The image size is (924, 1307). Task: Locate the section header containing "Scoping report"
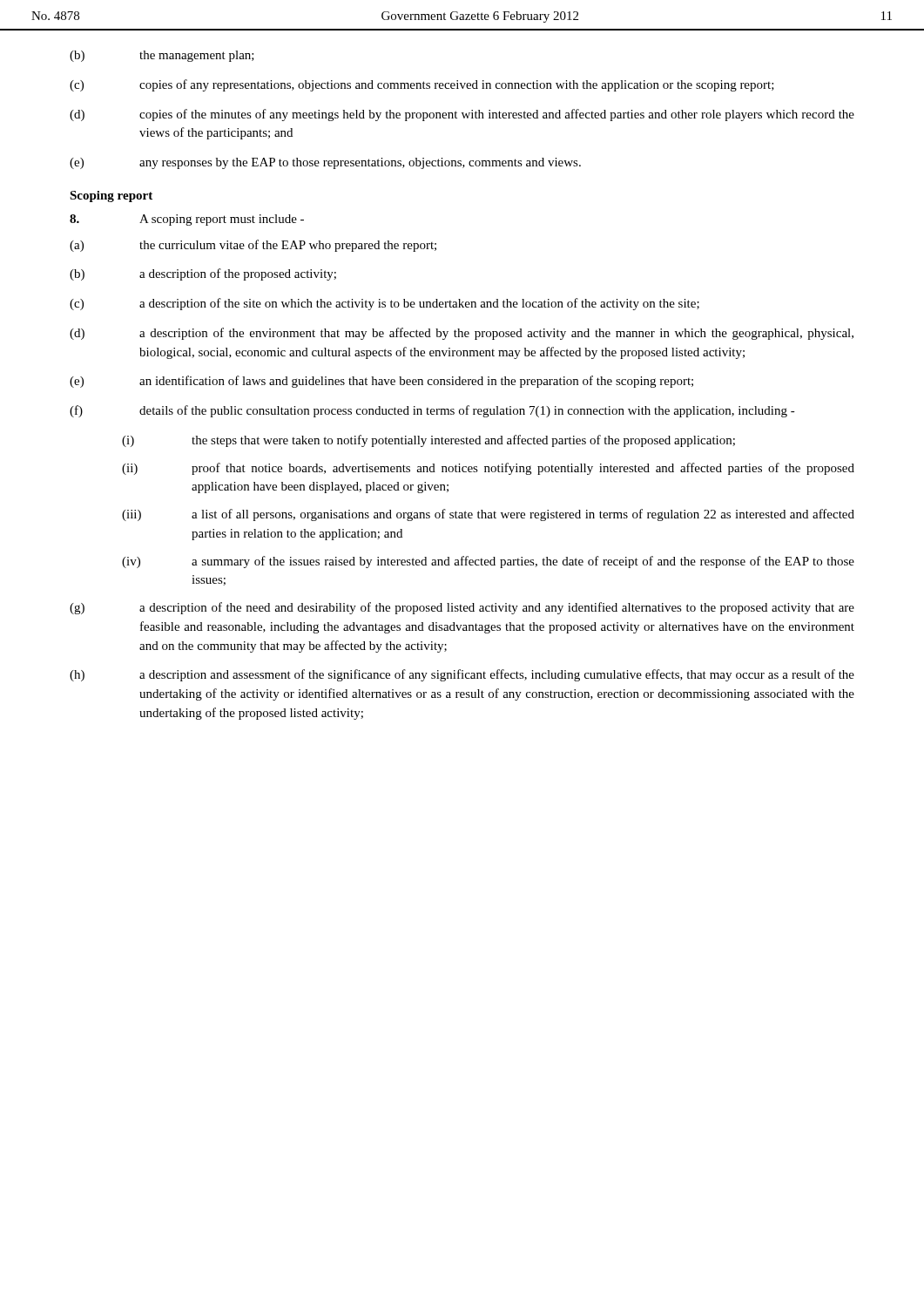(111, 195)
